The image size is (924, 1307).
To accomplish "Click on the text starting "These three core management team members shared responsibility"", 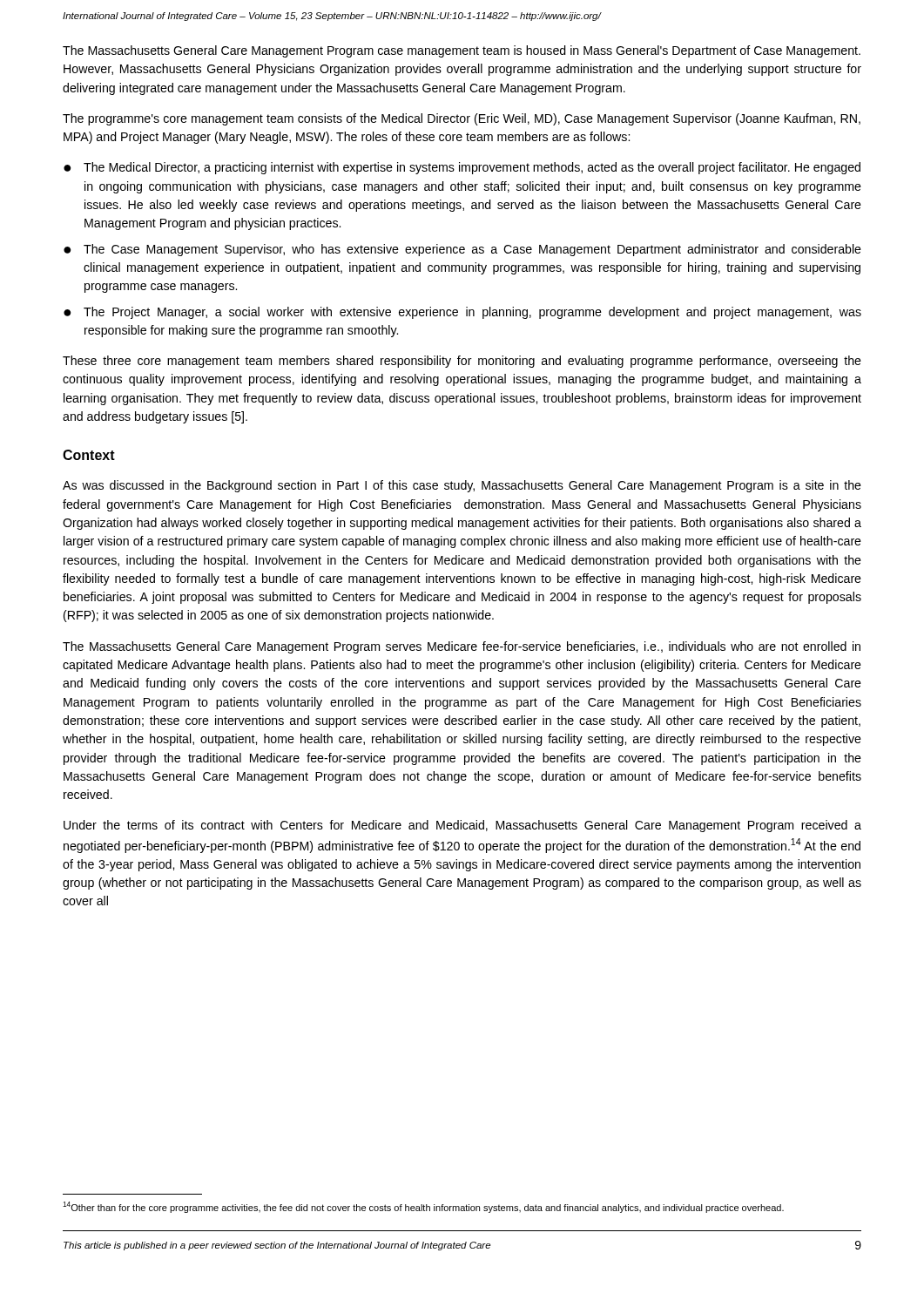I will coord(462,389).
